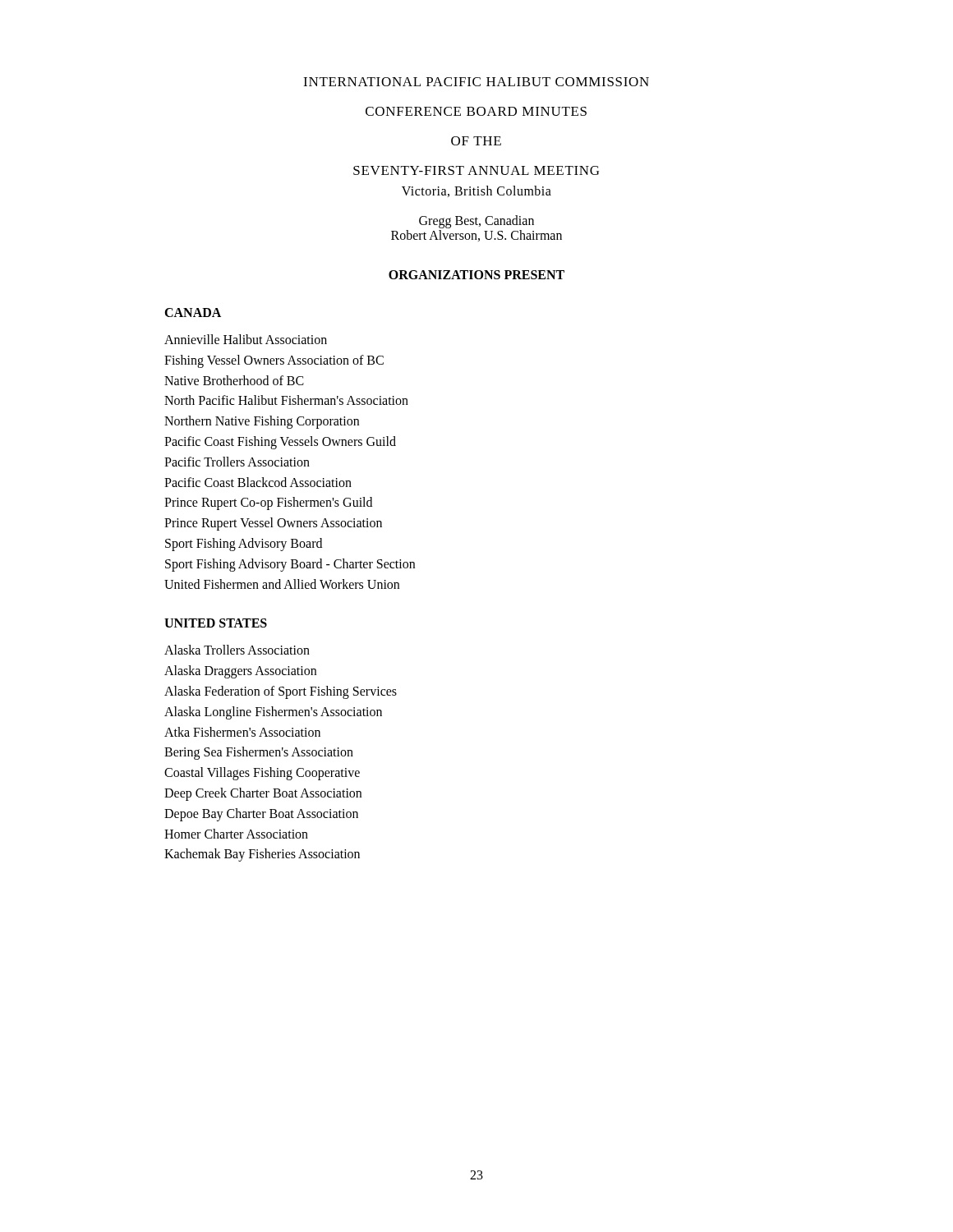Select the region starting "Depoe Bay Charter Boat Association"

pos(261,813)
